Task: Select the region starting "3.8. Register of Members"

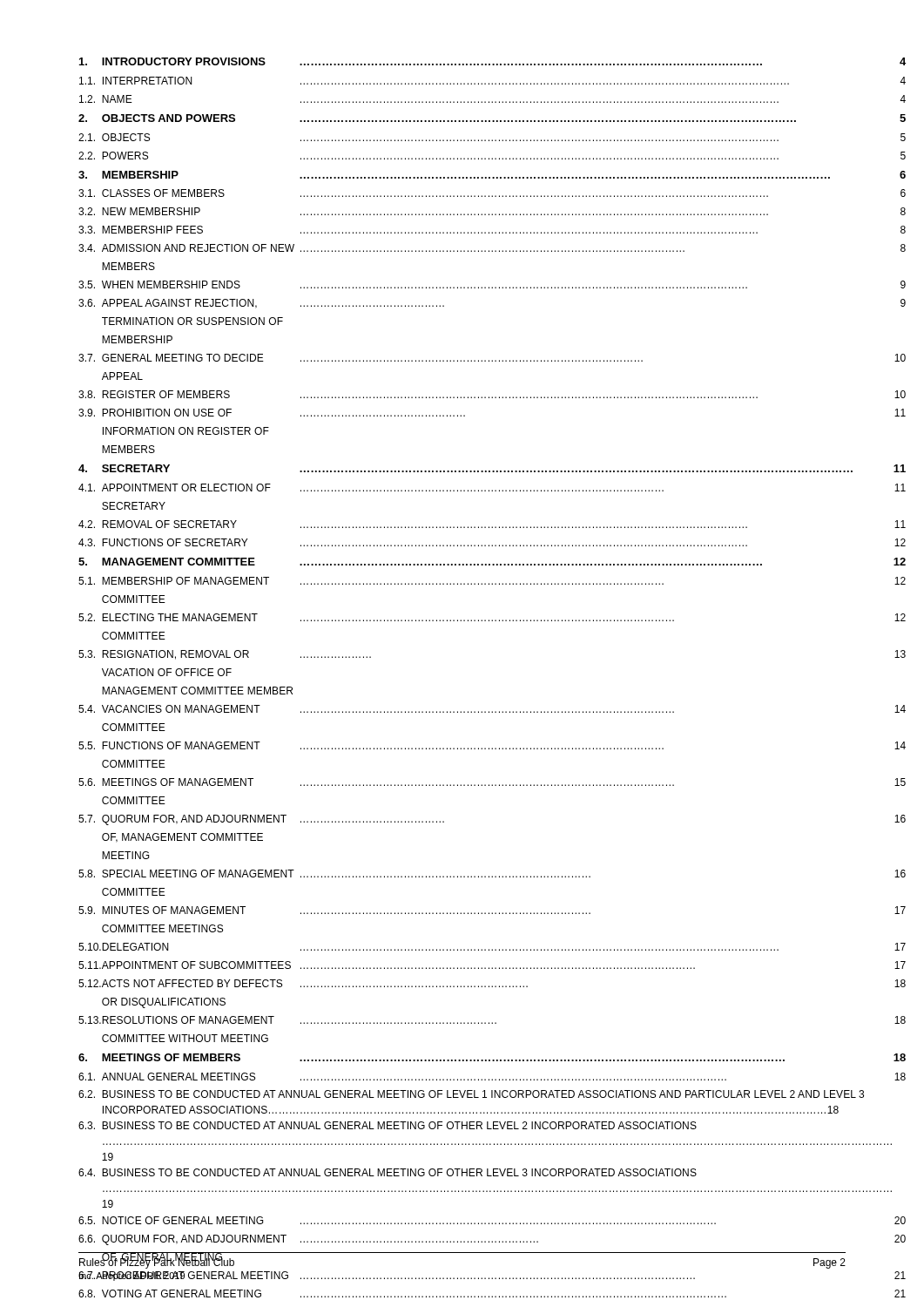Action: pos(492,395)
